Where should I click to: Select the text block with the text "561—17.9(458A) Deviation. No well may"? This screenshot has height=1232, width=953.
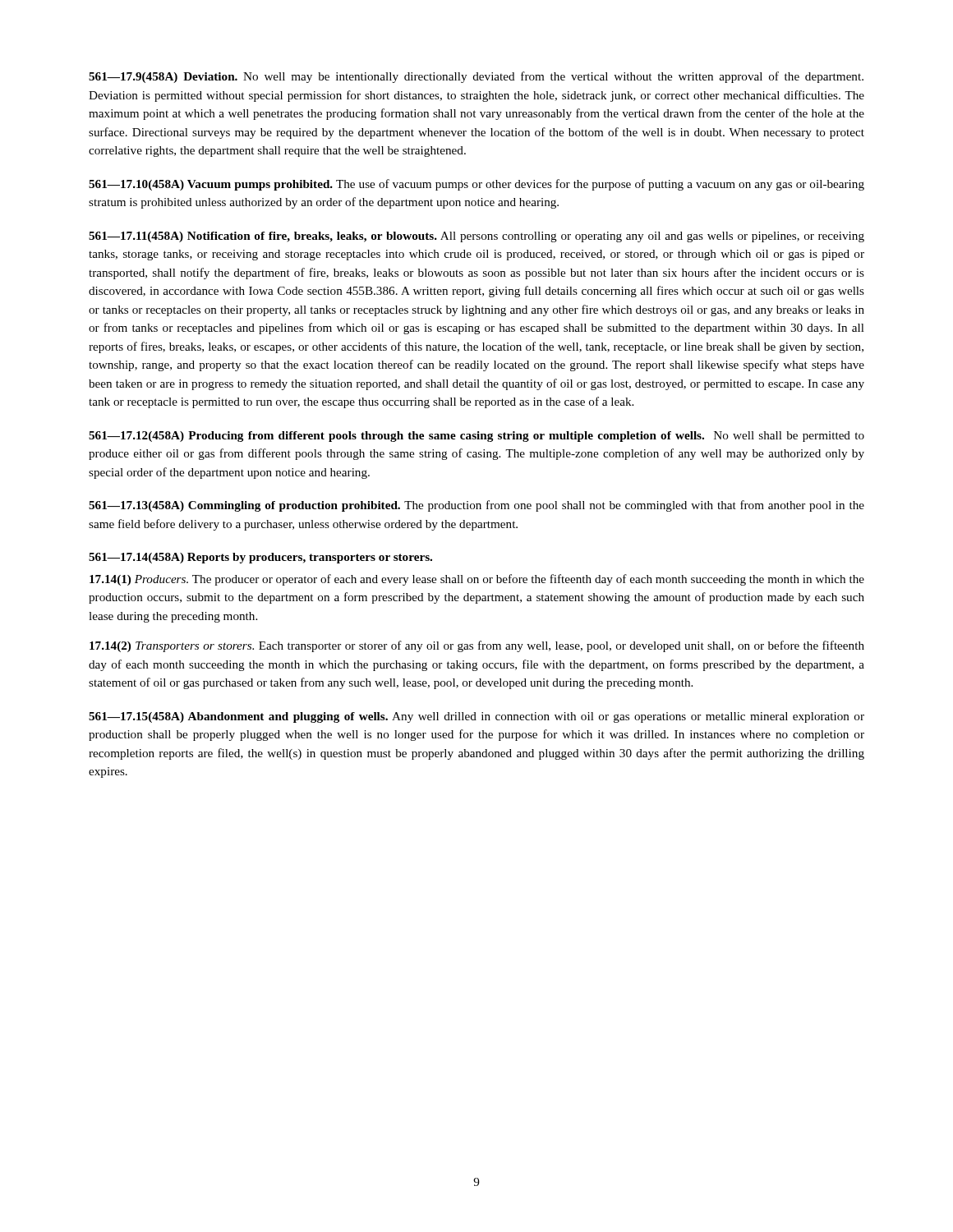click(x=476, y=114)
